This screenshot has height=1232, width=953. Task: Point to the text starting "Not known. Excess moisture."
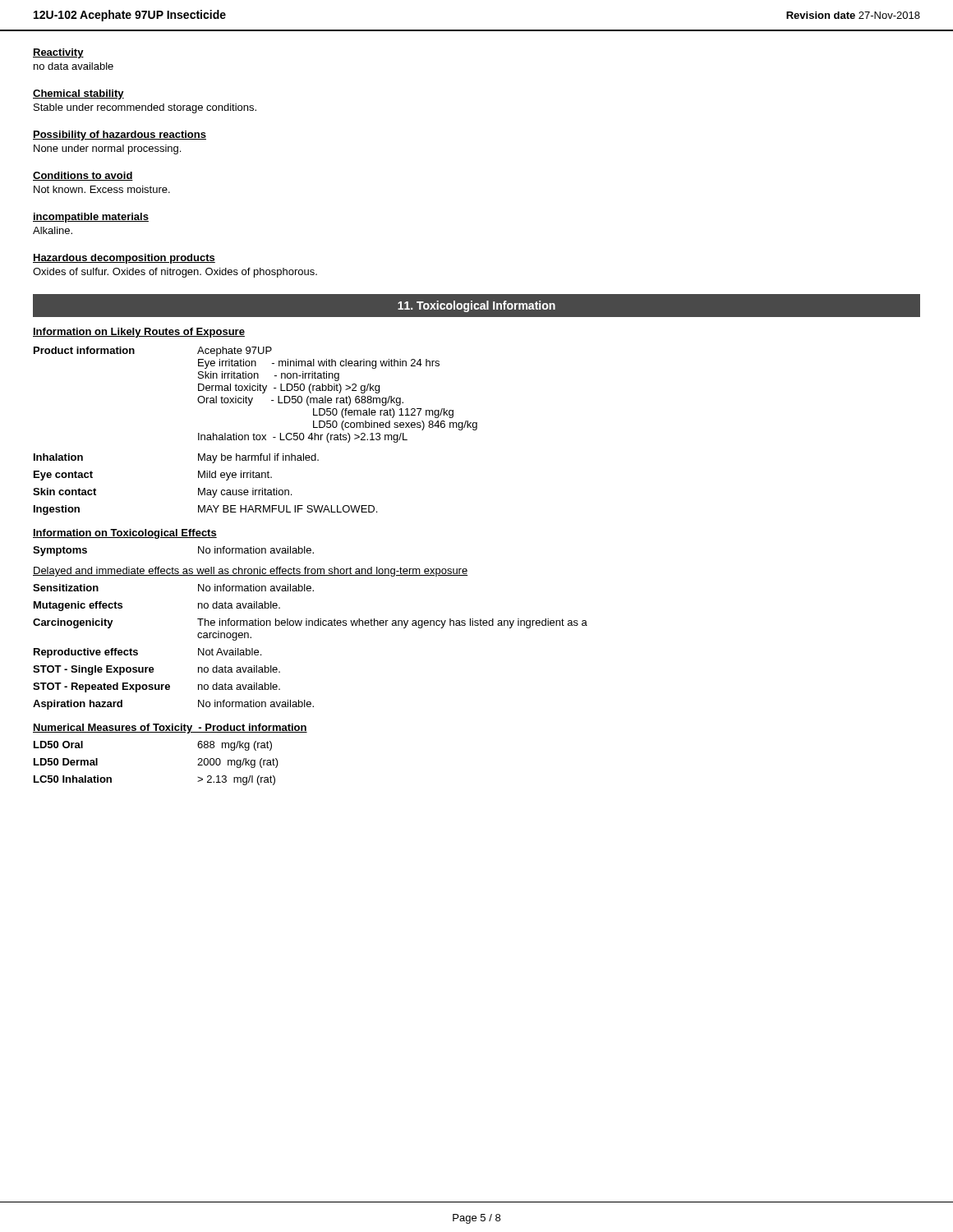102,189
